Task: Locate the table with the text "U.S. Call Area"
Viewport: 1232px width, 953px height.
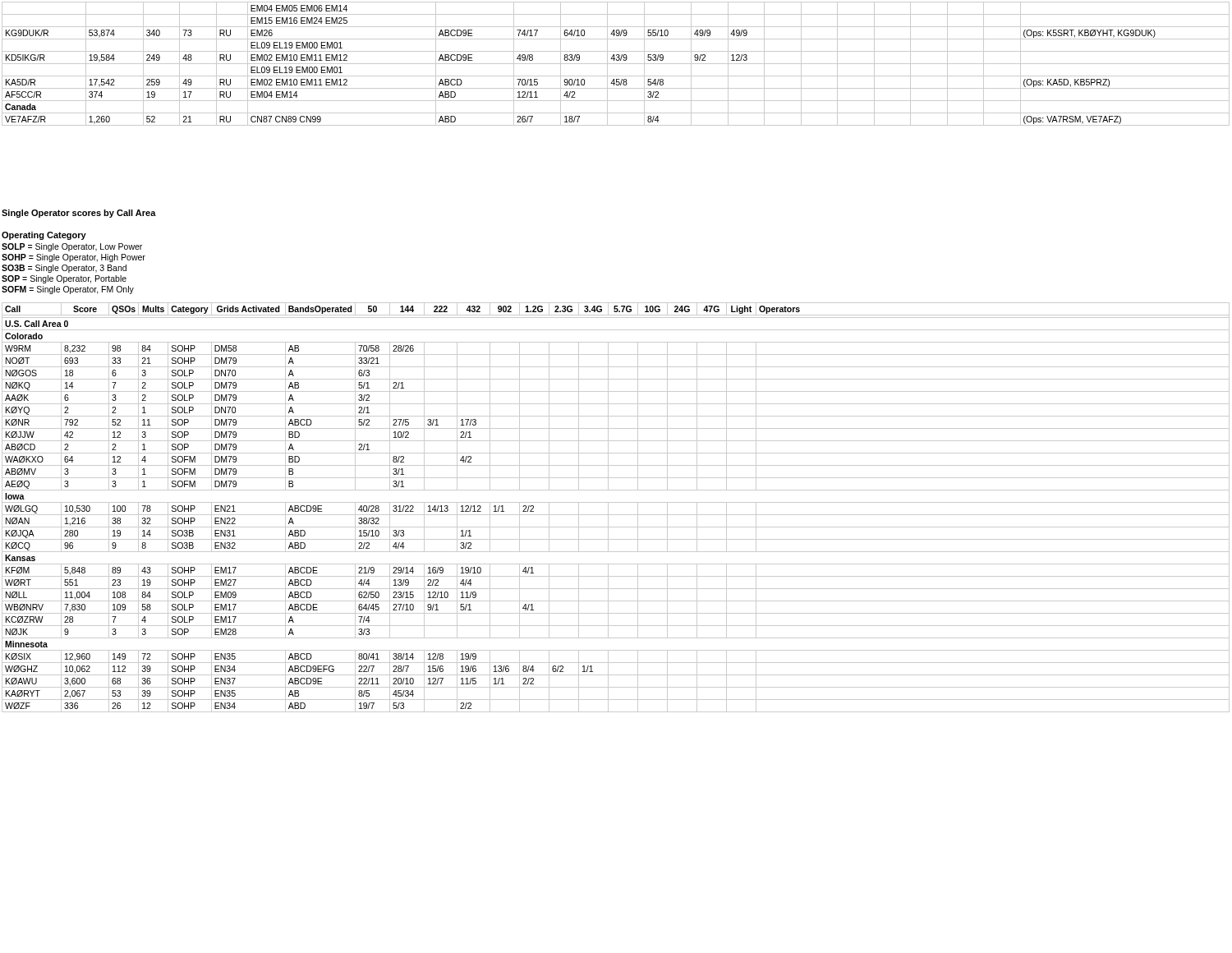Action: tap(616, 507)
